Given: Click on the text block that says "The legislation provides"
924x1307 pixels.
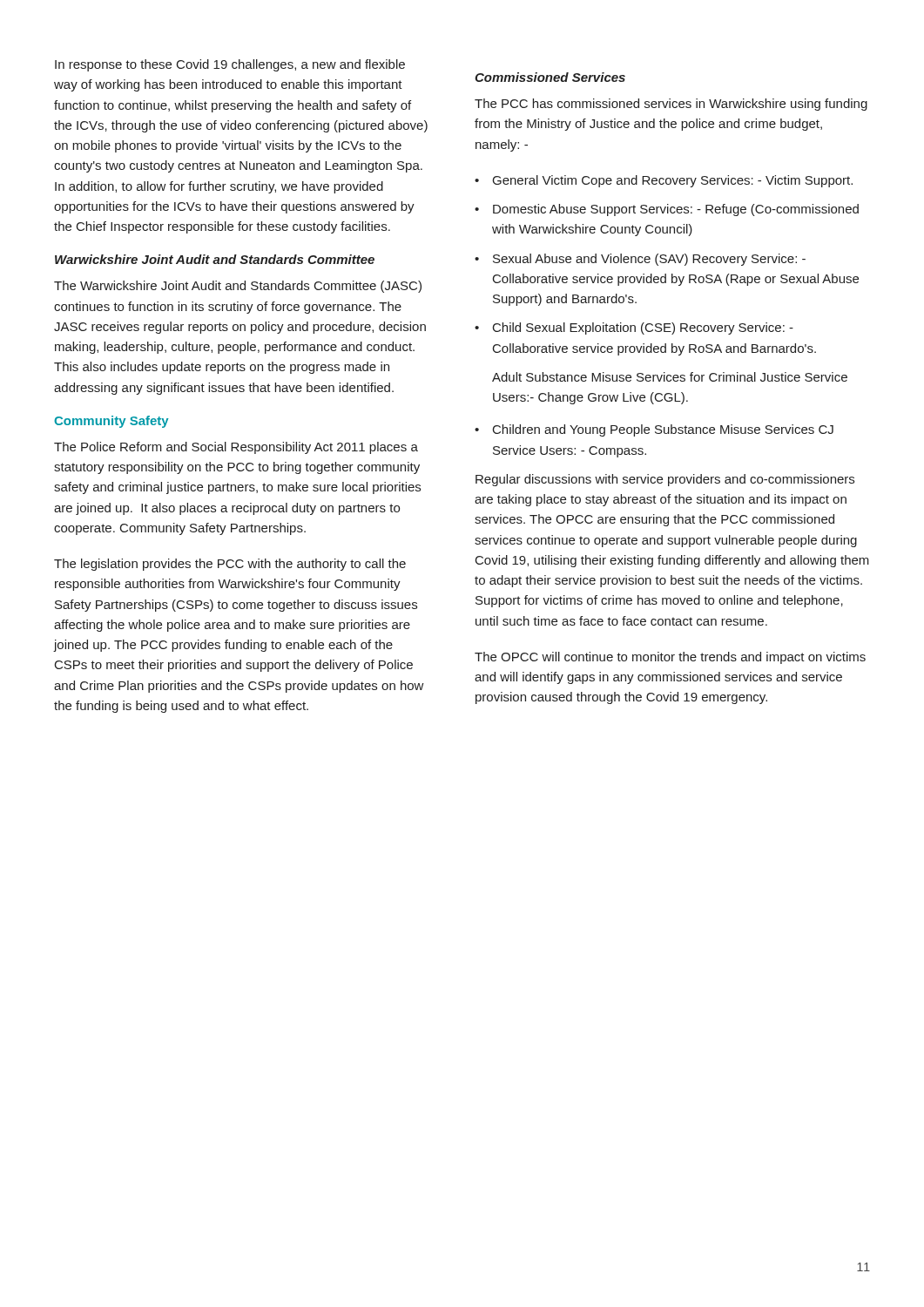Looking at the screenshot, I should [239, 634].
